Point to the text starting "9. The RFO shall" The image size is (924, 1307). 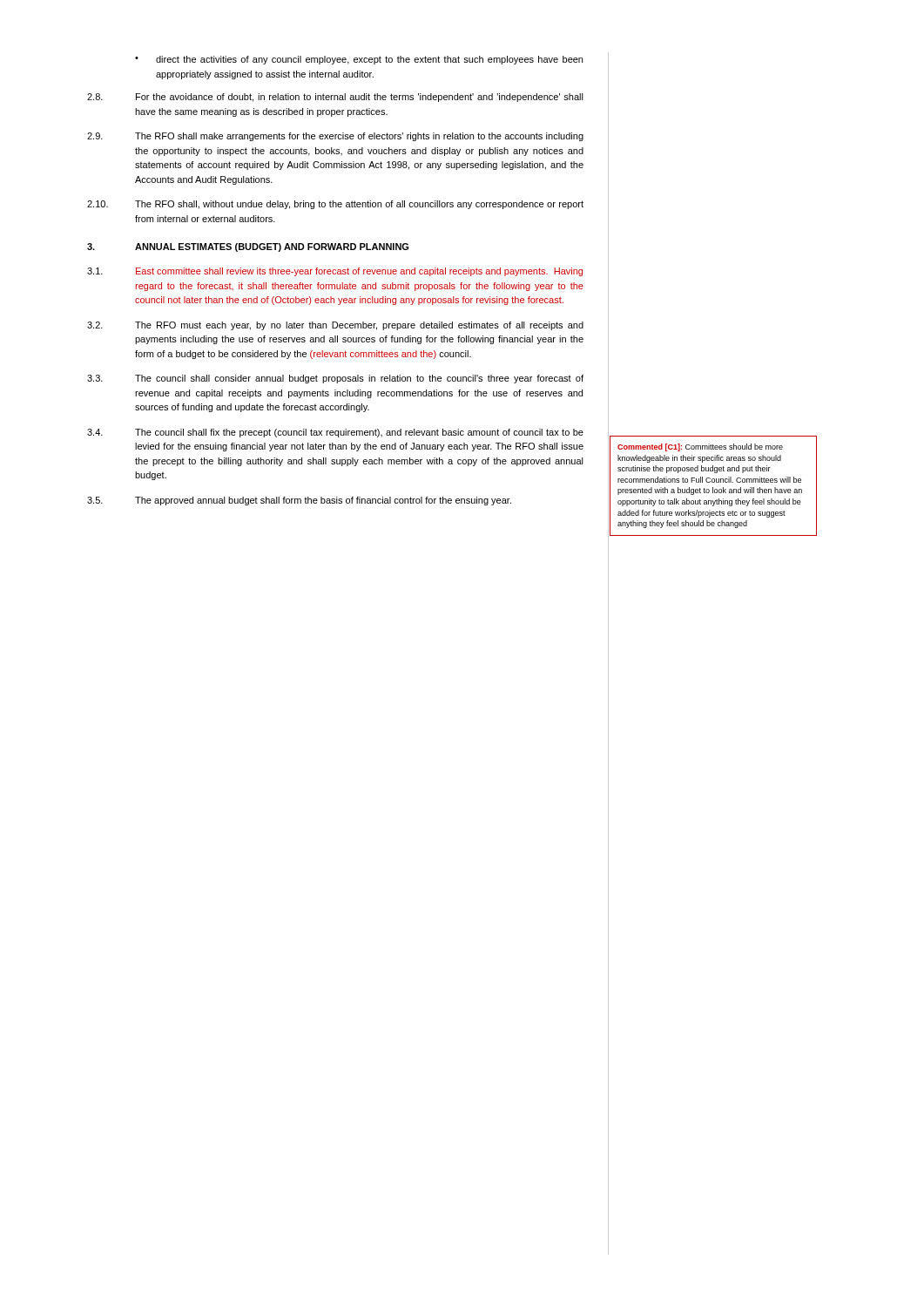pyautogui.click(x=335, y=158)
